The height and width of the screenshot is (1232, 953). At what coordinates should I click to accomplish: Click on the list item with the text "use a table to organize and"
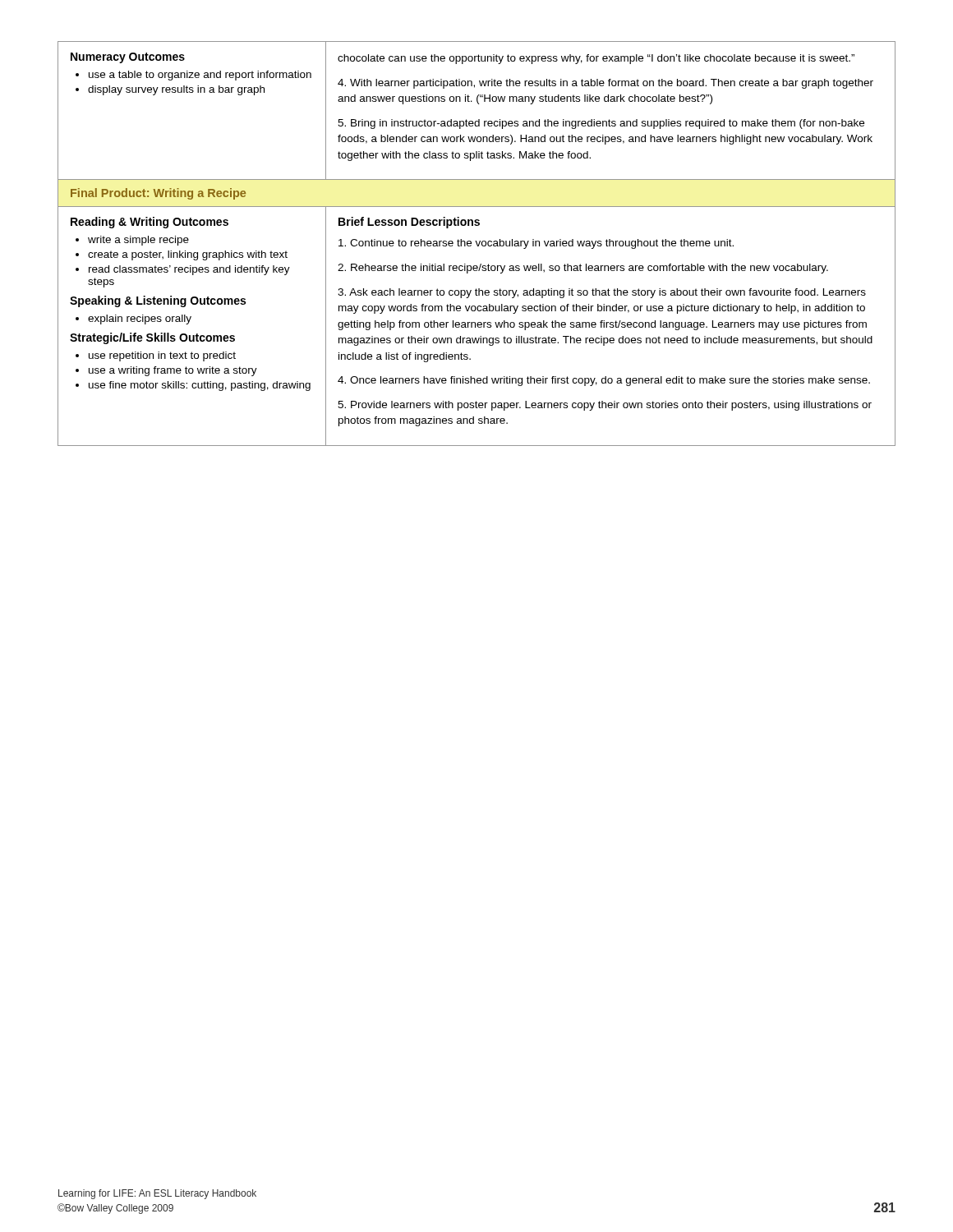pos(200,74)
